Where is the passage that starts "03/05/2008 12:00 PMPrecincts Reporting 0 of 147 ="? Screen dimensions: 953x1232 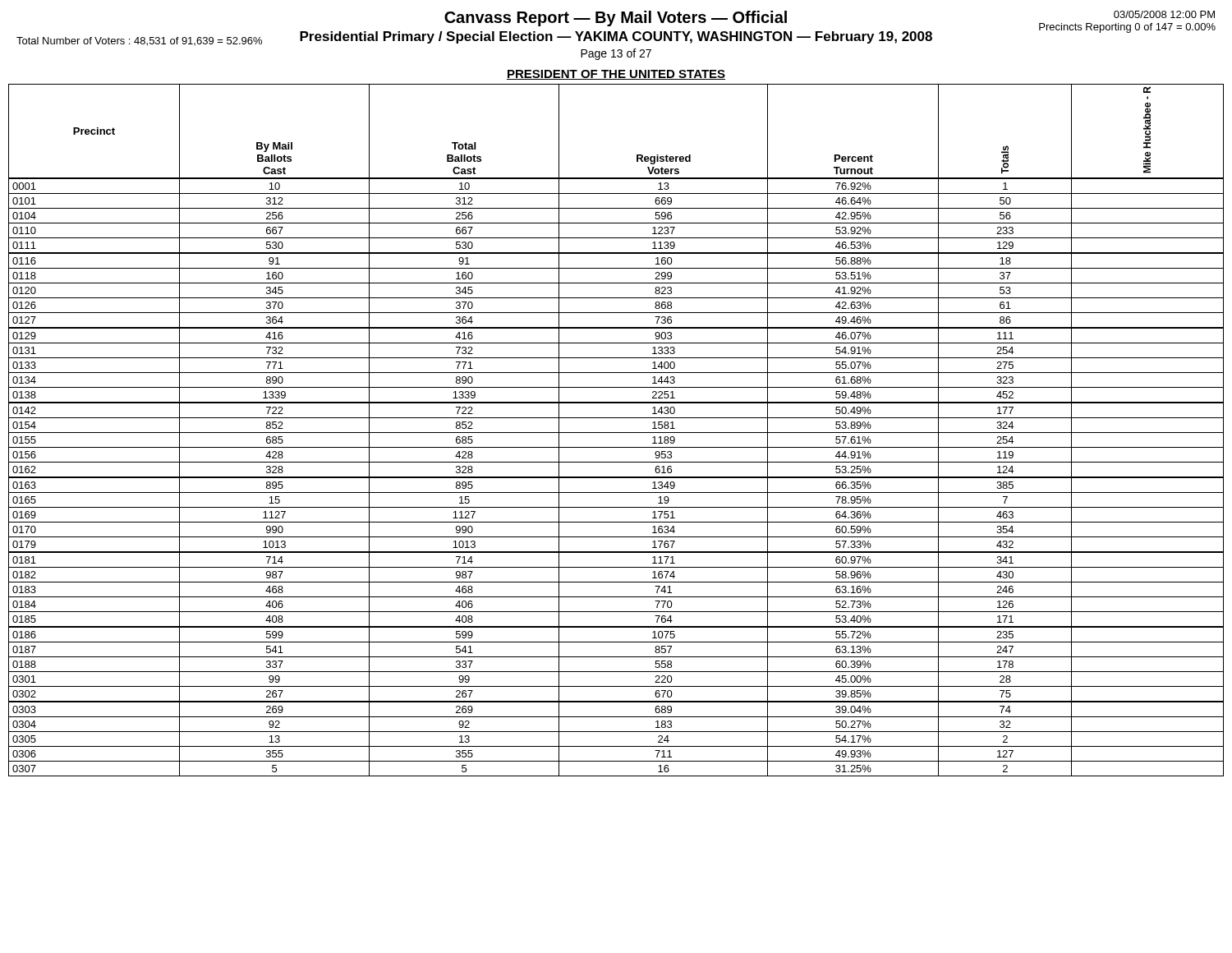1127,21
